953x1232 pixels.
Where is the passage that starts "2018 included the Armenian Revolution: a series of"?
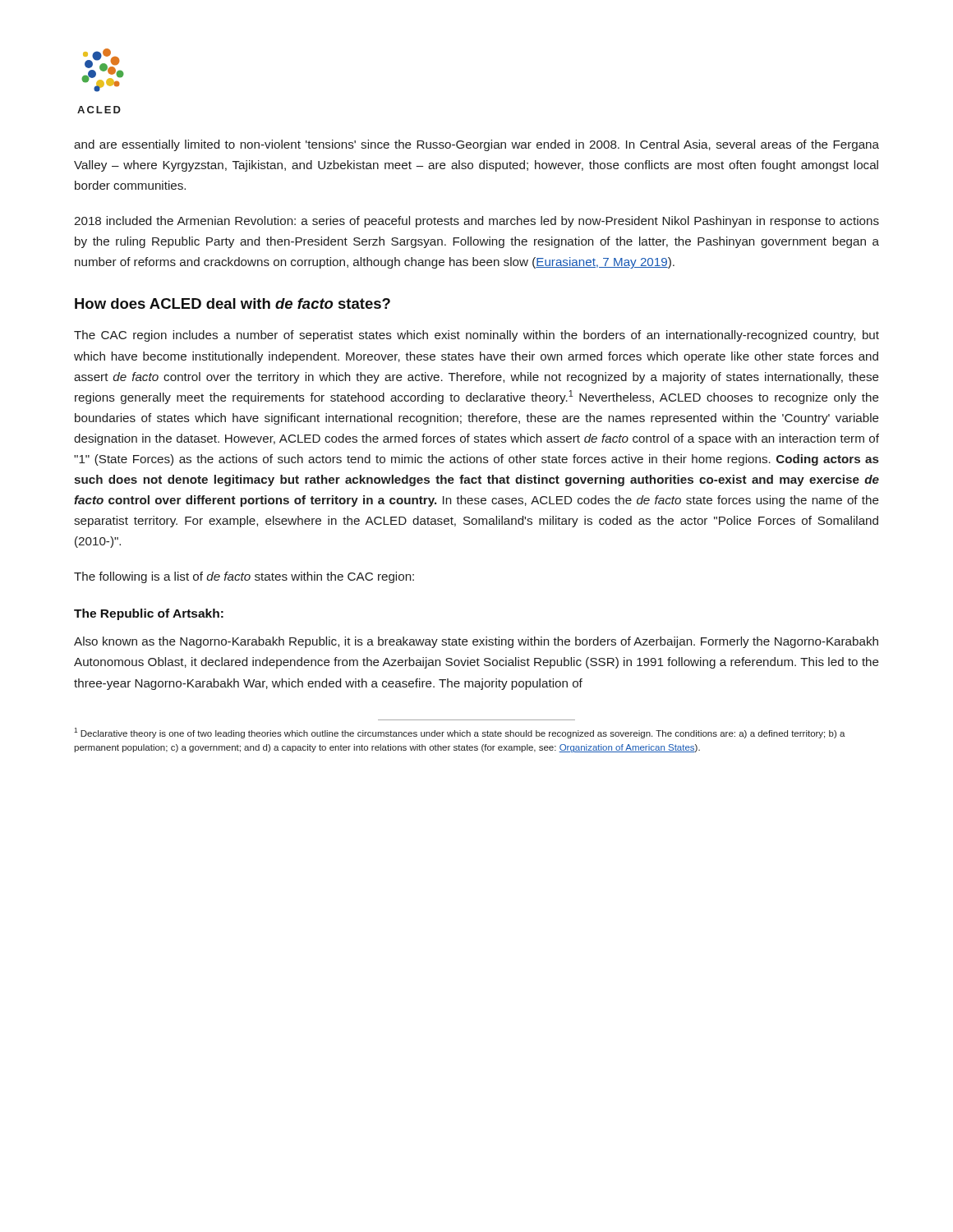pos(476,241)
